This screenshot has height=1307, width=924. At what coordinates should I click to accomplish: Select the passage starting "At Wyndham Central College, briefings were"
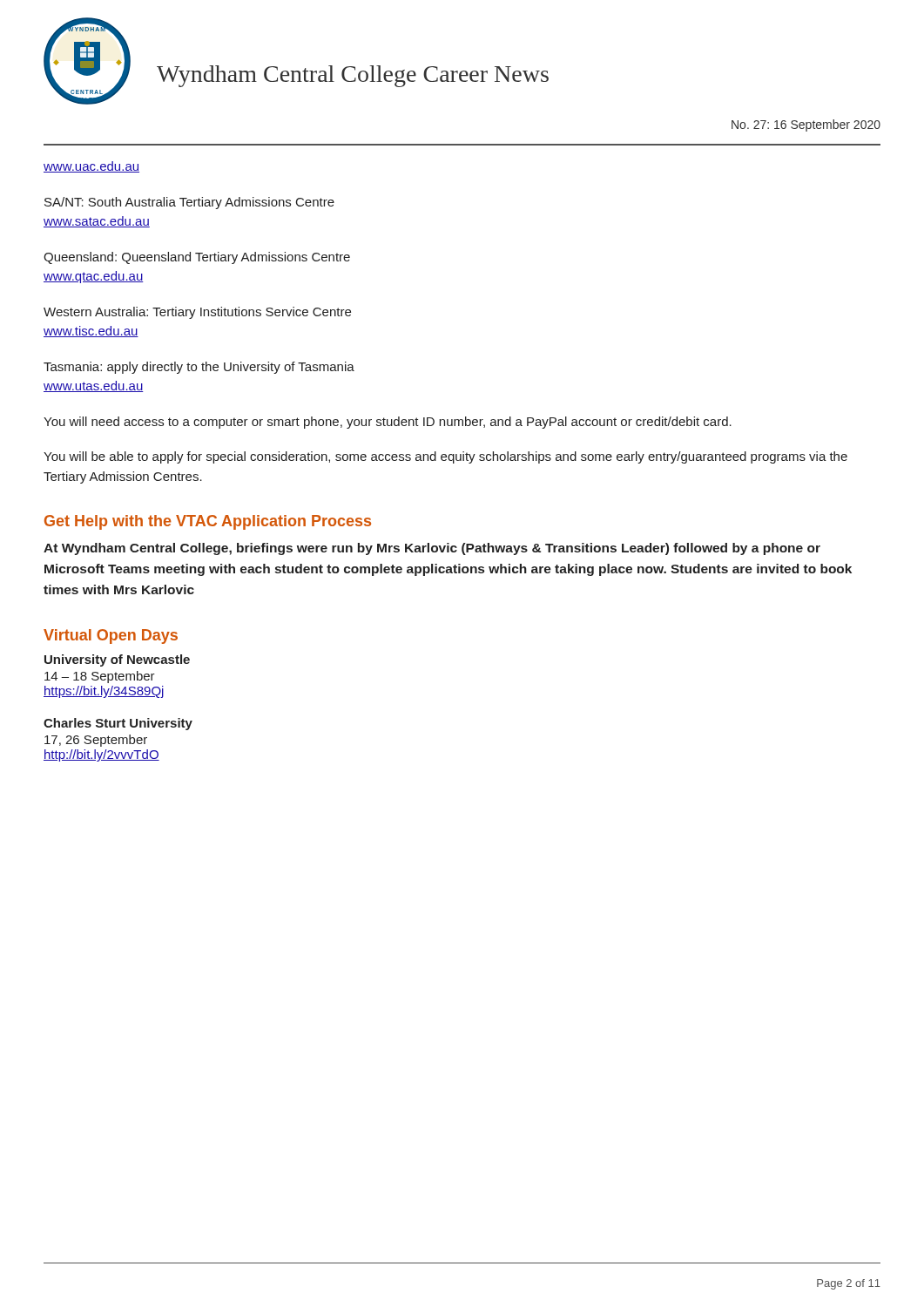click(448, 569)
